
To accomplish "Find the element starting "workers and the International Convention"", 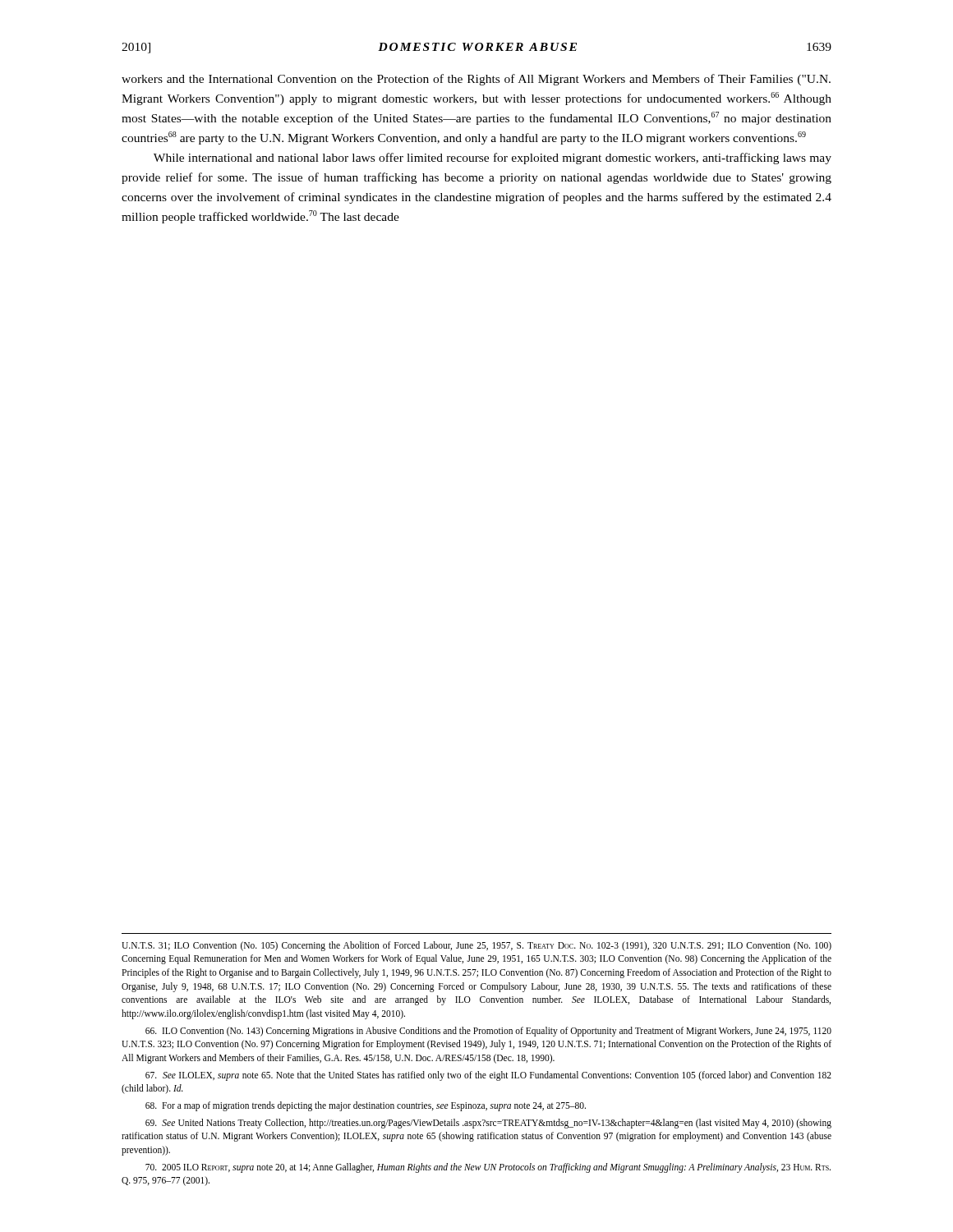I will click(476, 148).
